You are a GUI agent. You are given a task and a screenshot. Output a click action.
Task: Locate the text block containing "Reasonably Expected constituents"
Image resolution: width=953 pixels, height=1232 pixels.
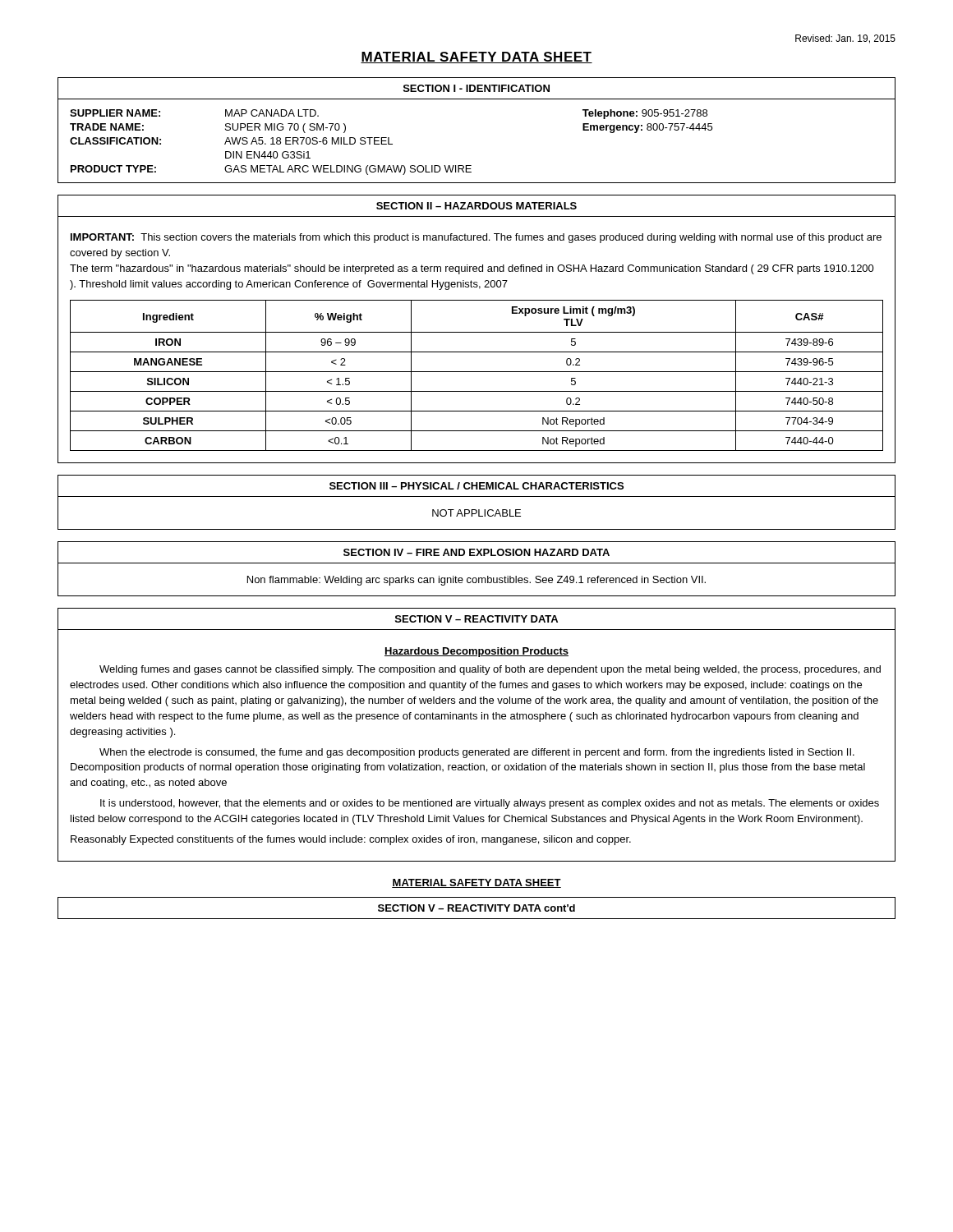(x=351, y=839)
